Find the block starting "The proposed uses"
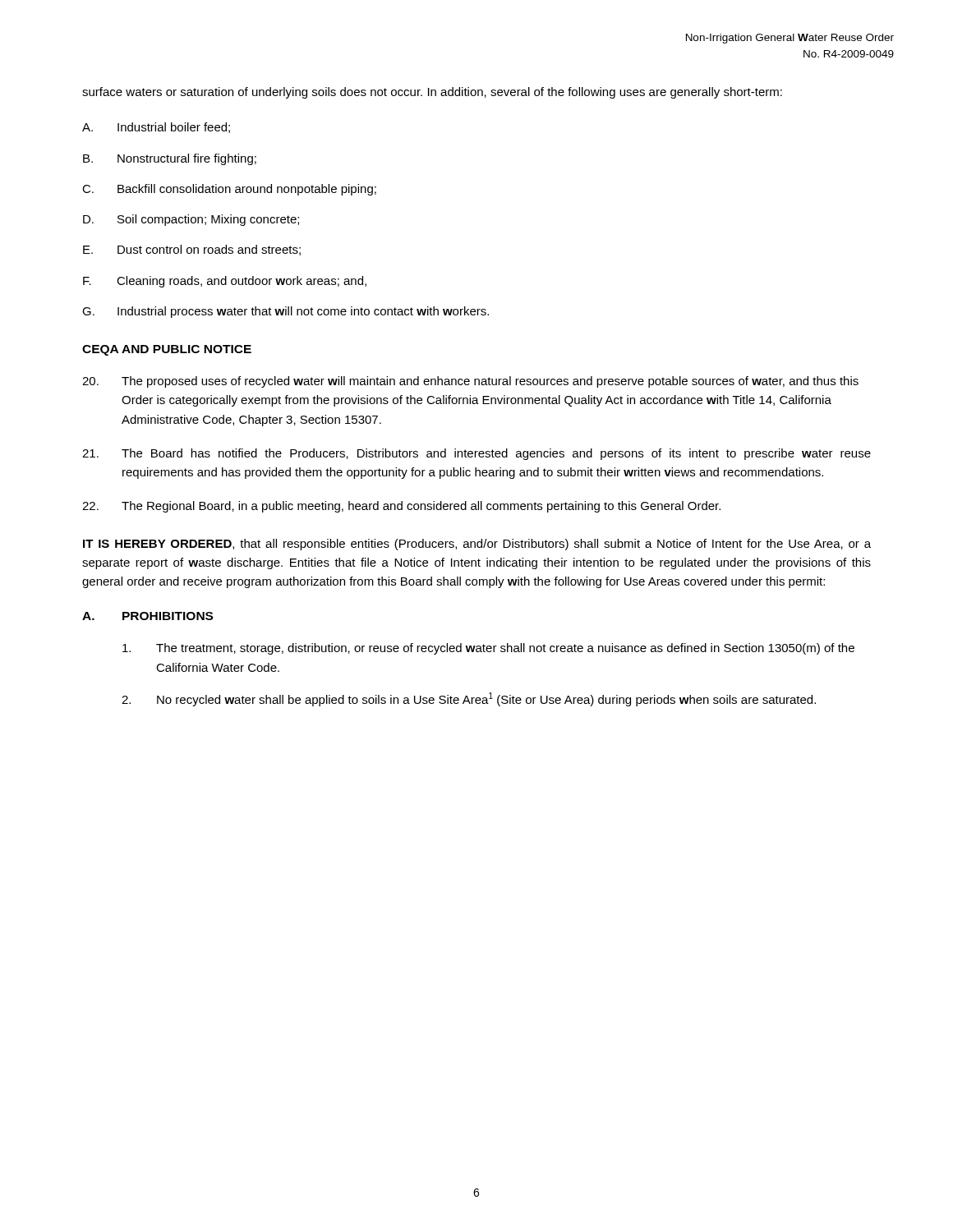Screen dimensions: 1232x953 click(x=476, y=400)
